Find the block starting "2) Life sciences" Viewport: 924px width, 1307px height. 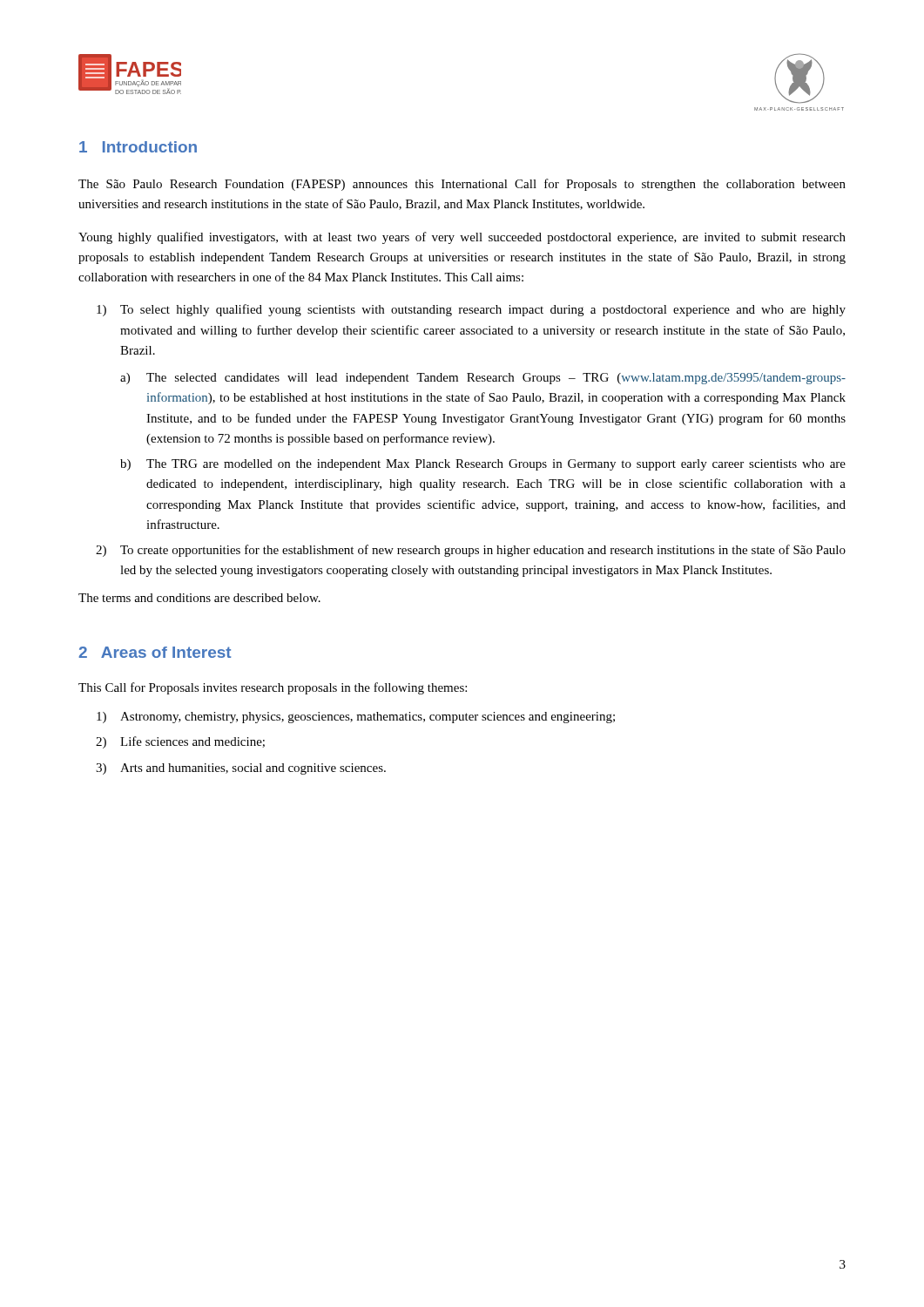pos(180,742)
